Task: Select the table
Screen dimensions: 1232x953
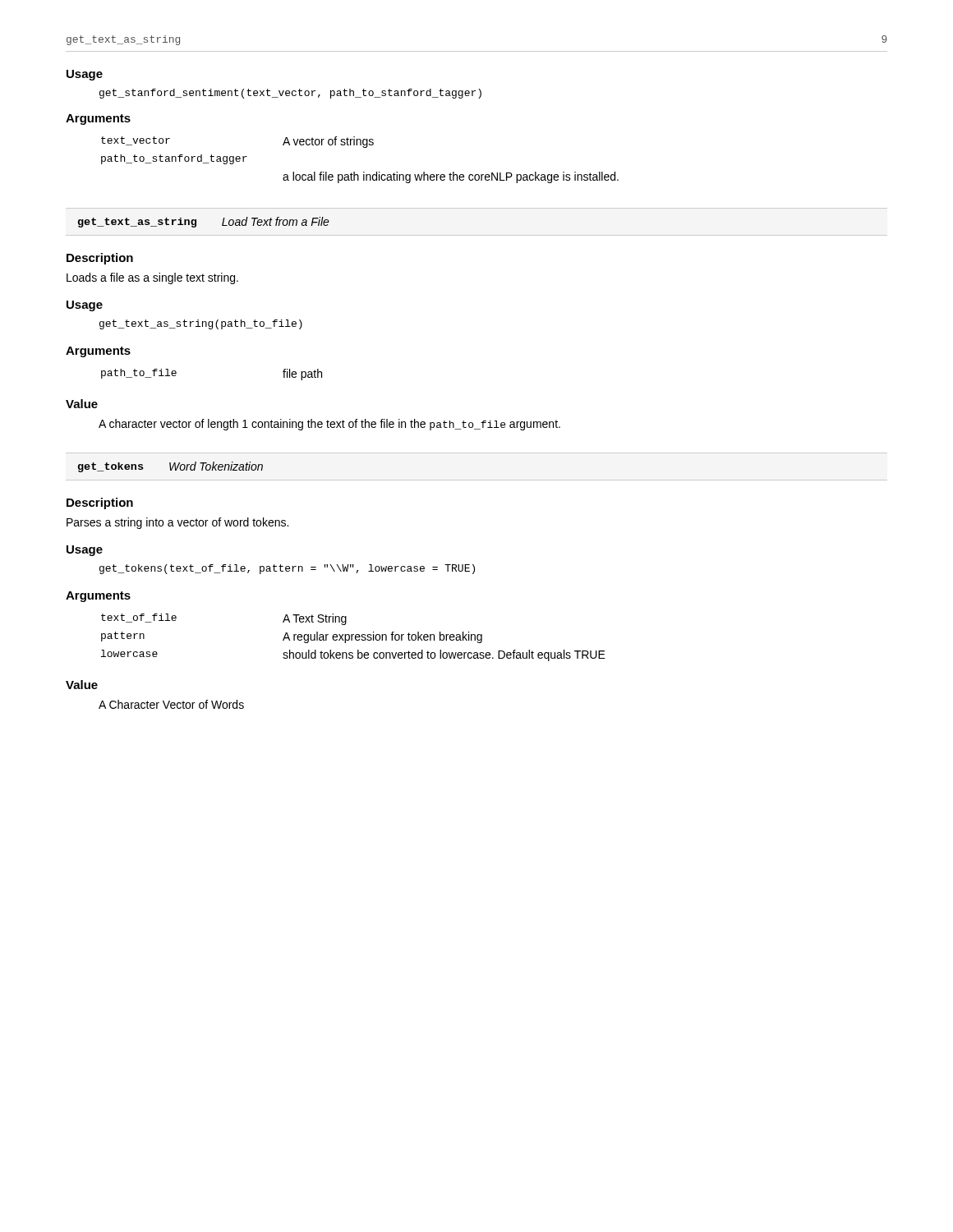Action: (x=476, y=637)
